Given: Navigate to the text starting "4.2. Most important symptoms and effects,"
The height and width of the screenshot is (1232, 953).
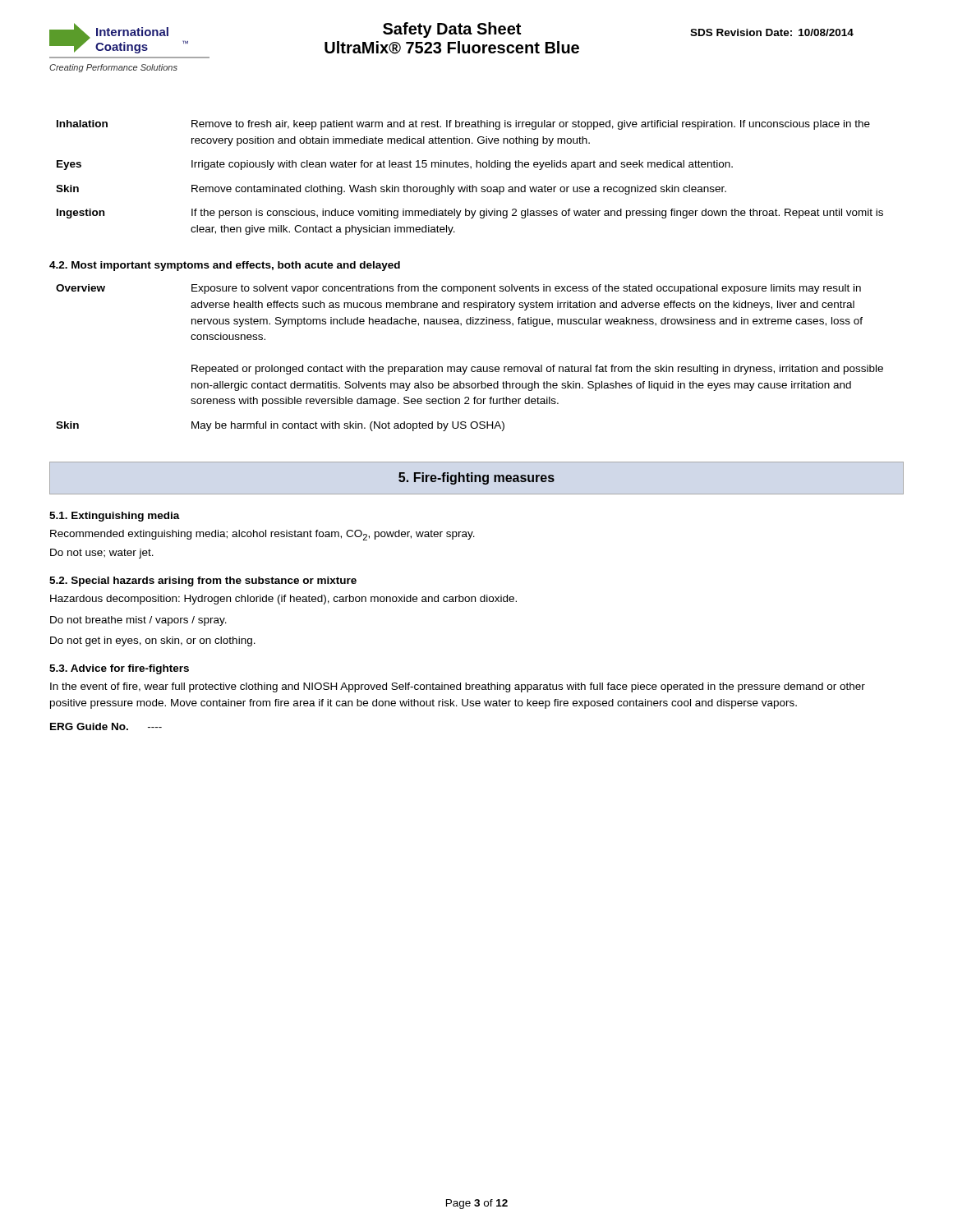Looking at the screenshot, I should tap(225, 265).
